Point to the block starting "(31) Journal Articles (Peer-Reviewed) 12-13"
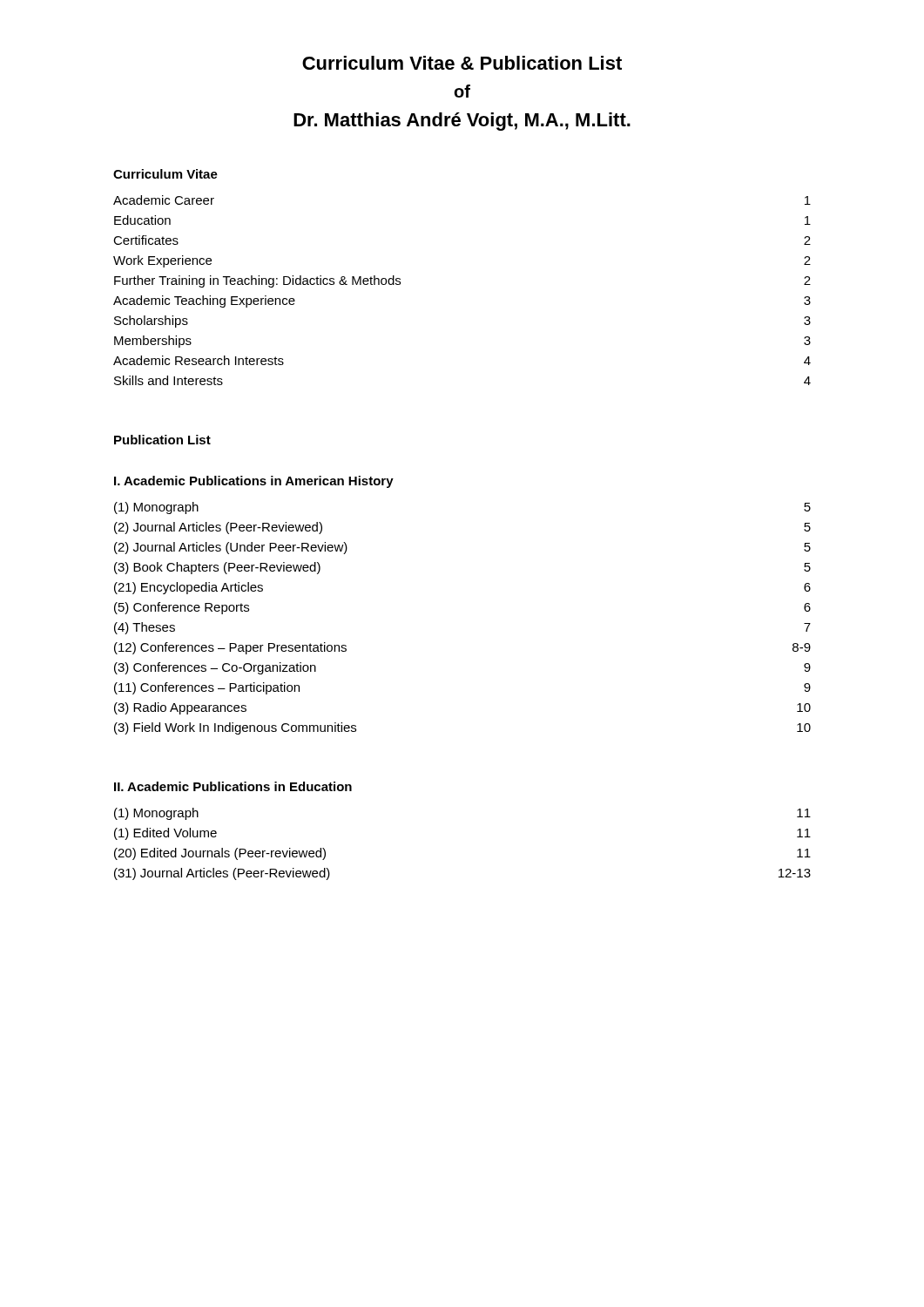Viewport: 924px width, 1307px height. 222,874
